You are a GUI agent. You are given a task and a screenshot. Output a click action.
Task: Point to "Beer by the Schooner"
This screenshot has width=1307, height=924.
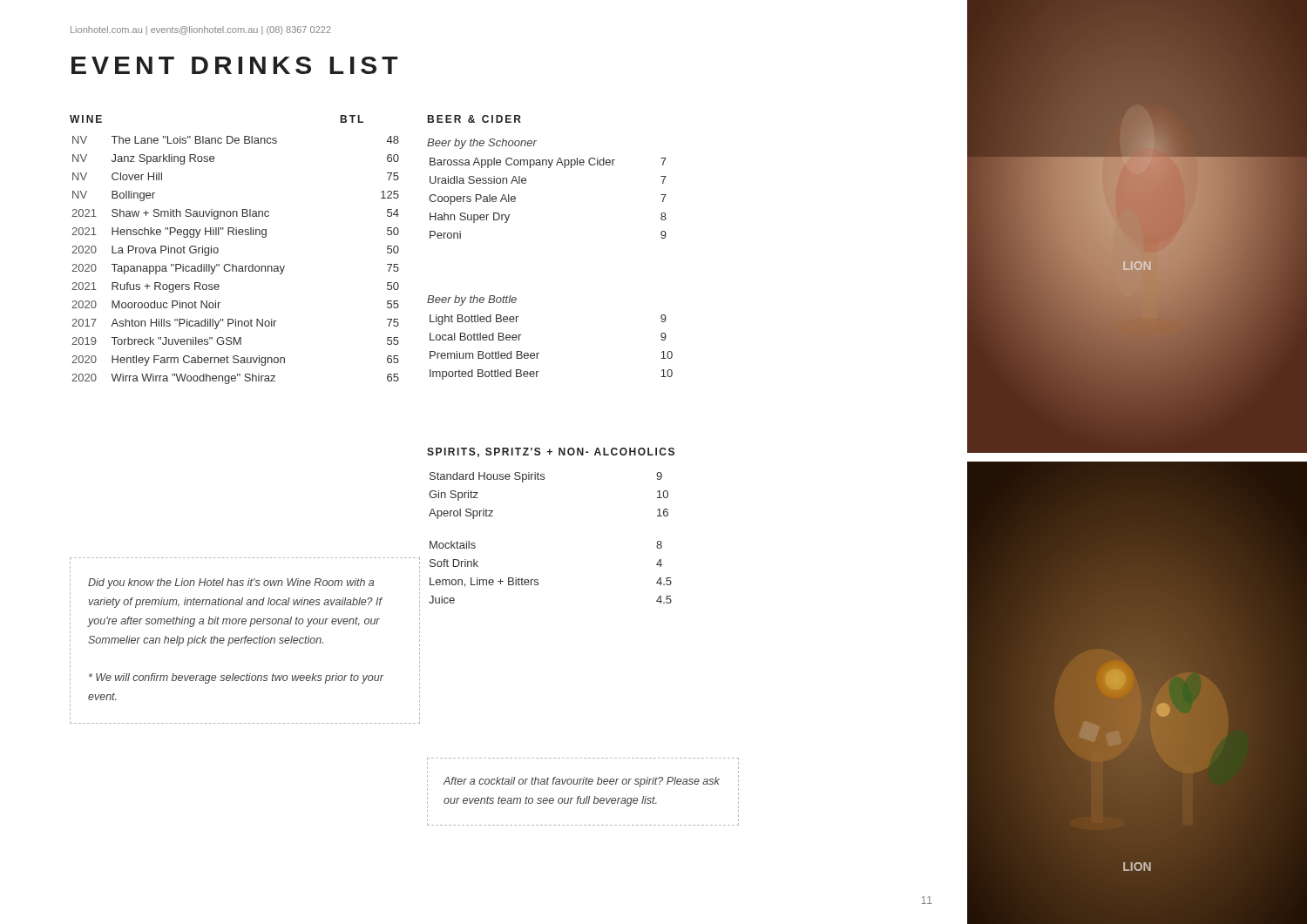tap(482, 142)
